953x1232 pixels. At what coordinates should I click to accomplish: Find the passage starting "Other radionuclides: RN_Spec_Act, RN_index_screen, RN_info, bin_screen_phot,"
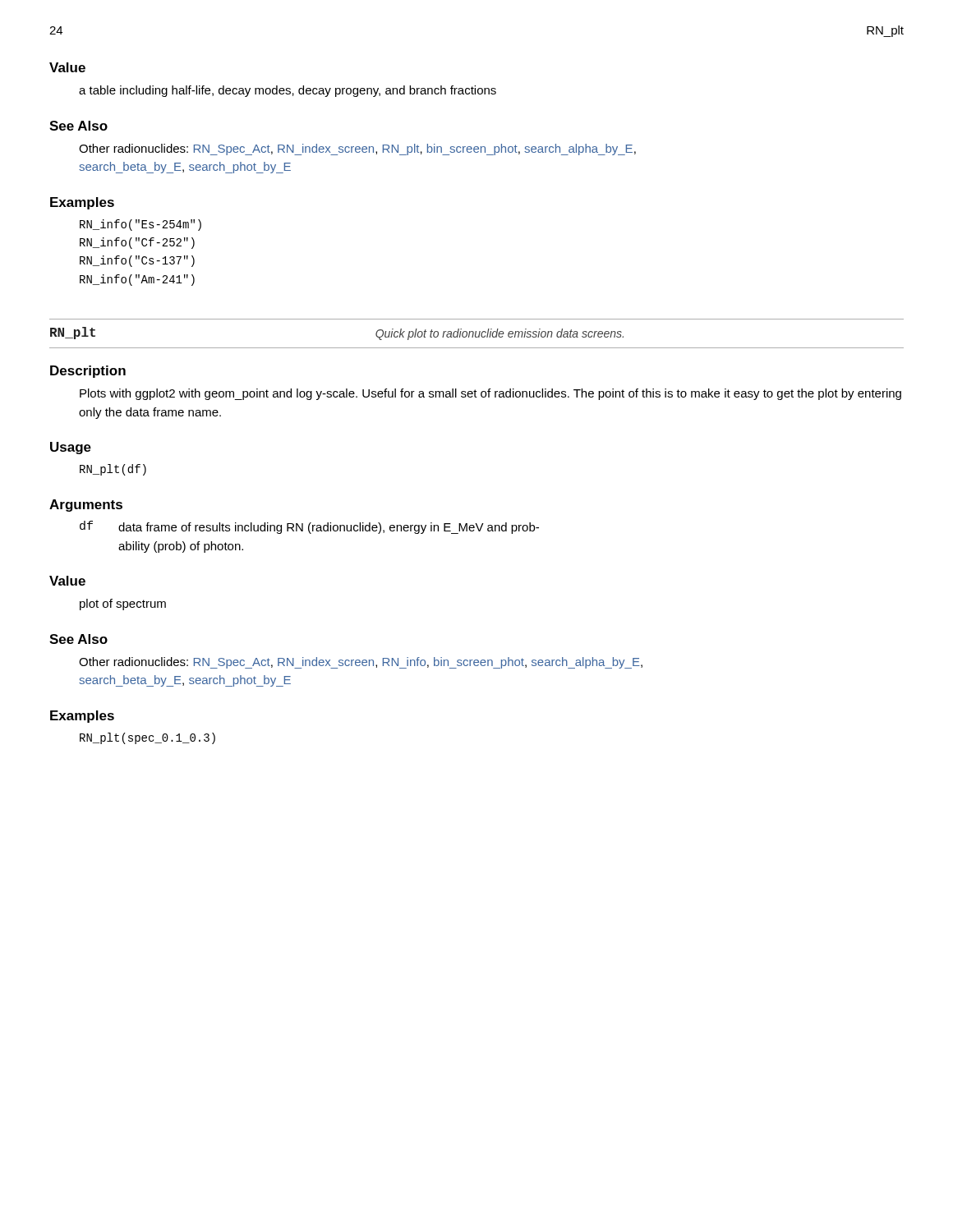pyautogui.click(x=361, y=671)
